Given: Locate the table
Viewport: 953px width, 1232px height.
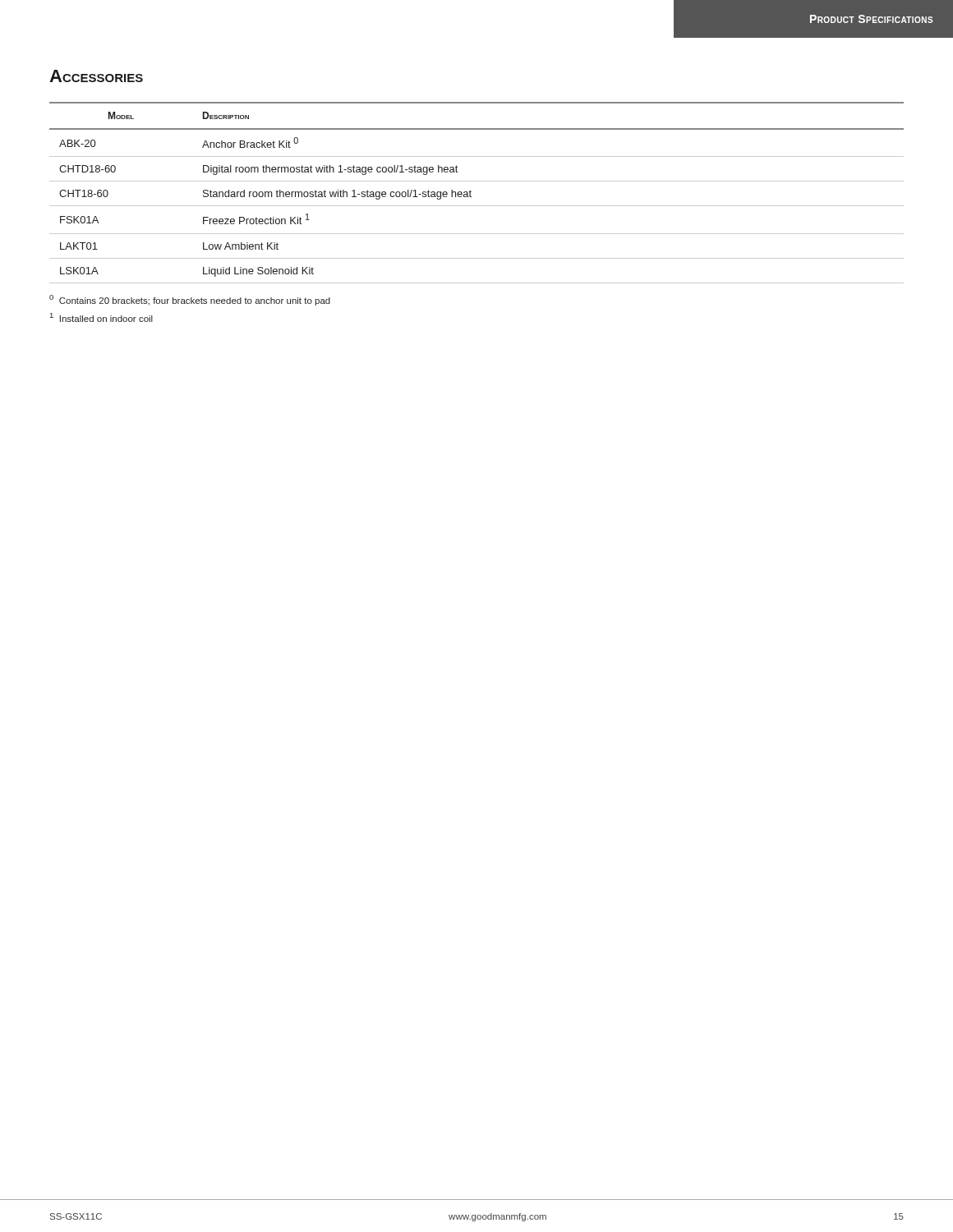Looking at the screenshot, I should [476, 192].
